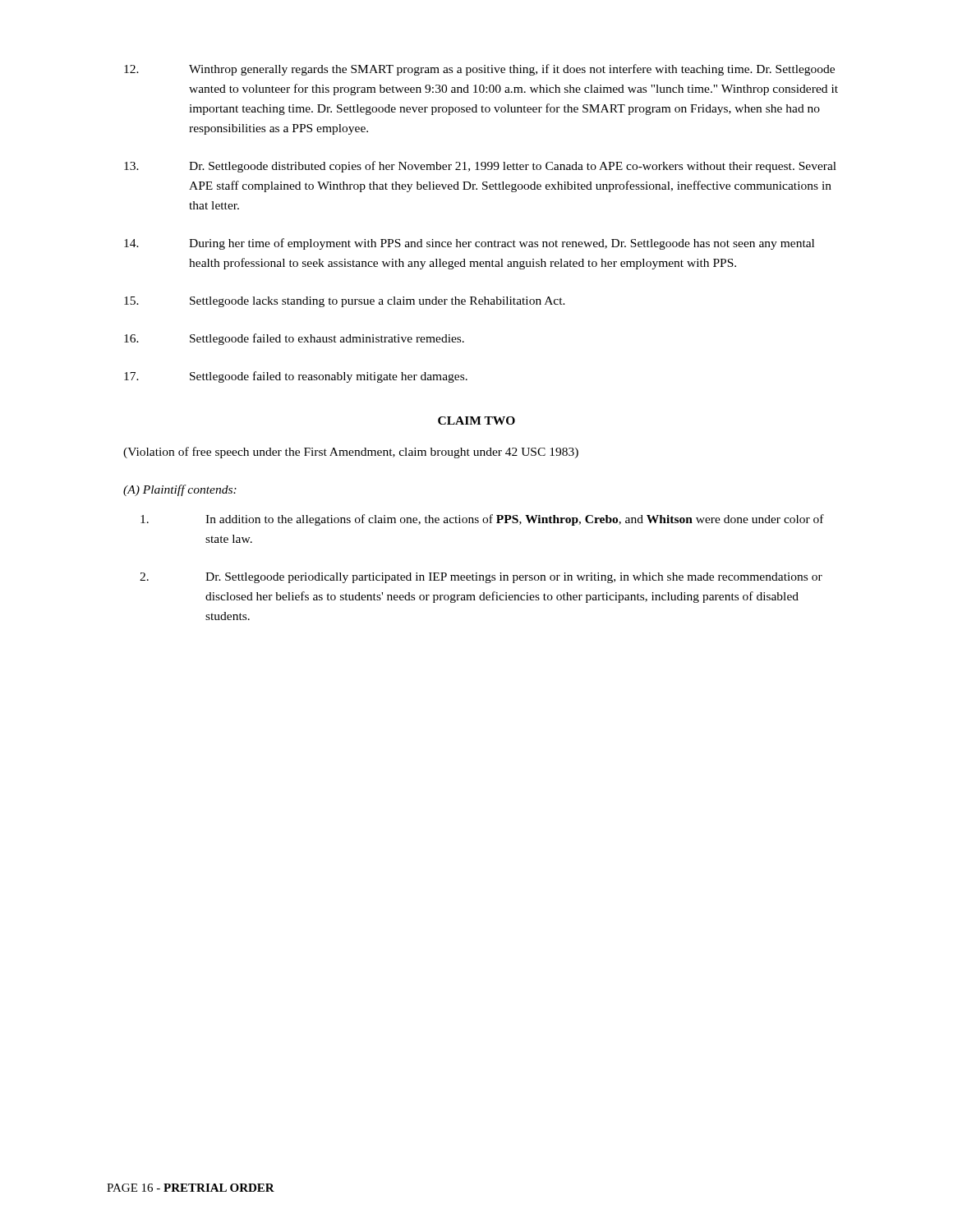Find the text block starting "(A) Plaintiff contends:"
Screen dimensions: 1232x953
pyautogui.click(x=180, y=489)
